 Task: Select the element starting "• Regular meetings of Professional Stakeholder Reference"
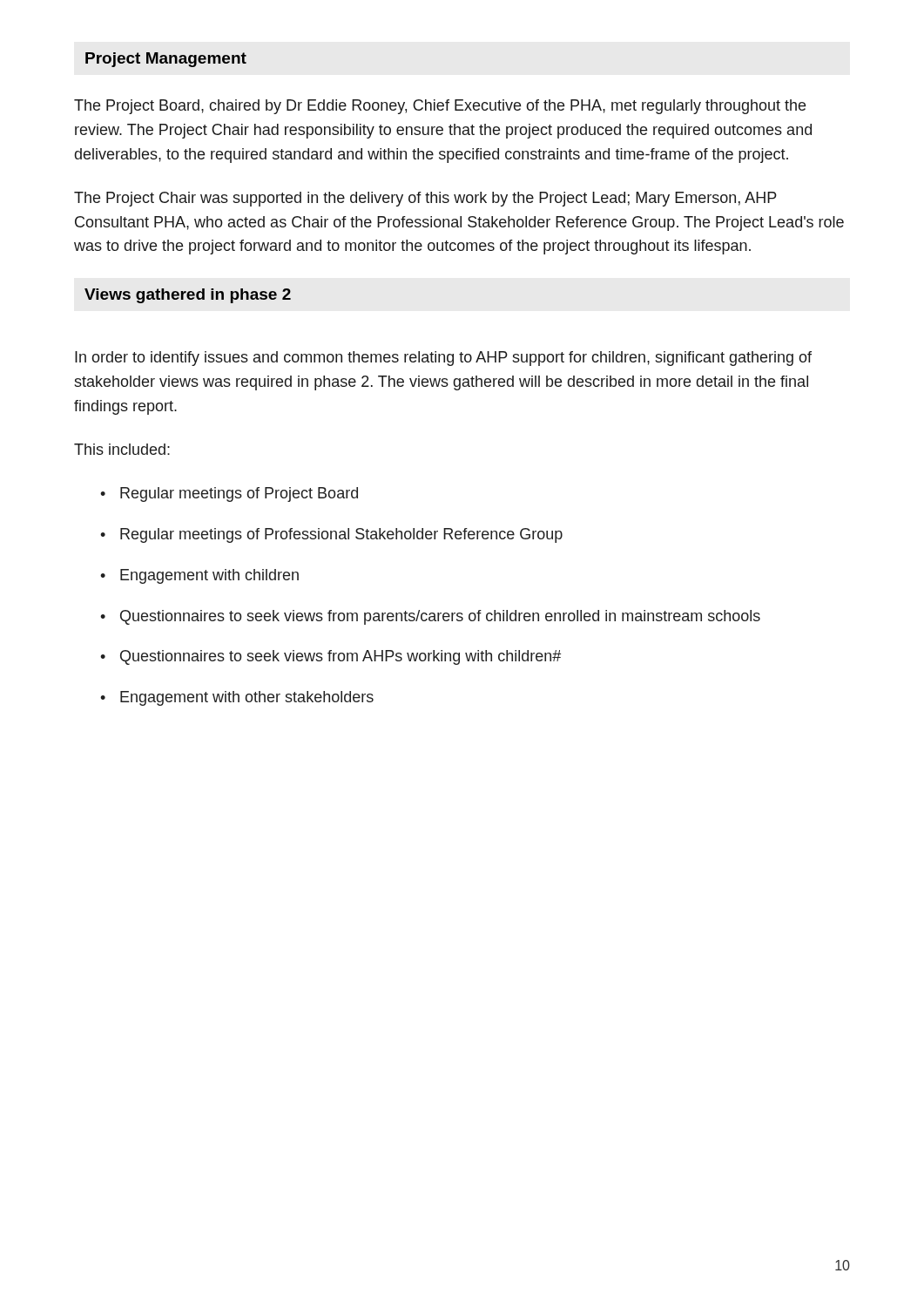[475, 535]
